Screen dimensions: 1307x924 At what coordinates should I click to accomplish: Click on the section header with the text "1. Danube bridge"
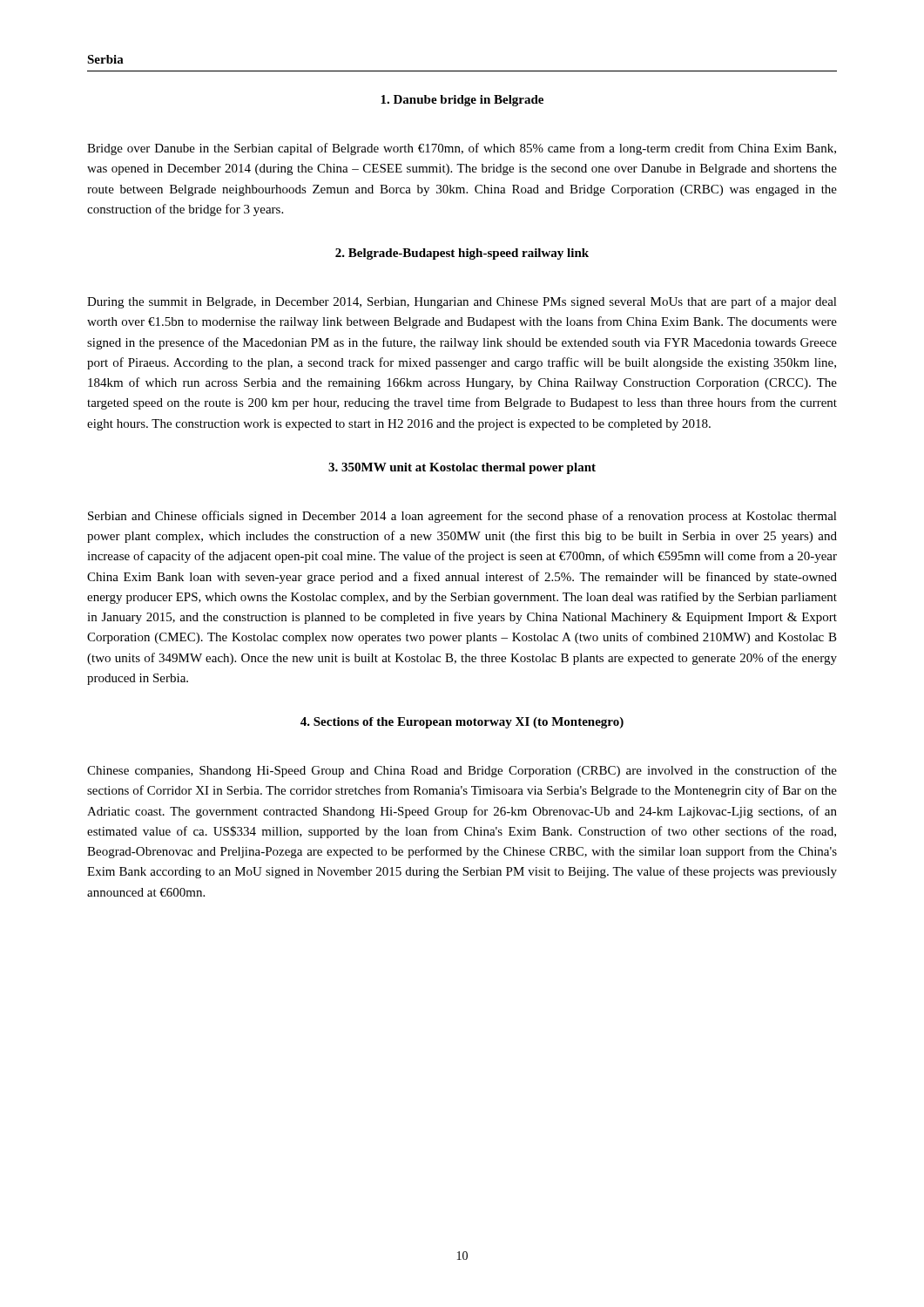click(462, 100)
